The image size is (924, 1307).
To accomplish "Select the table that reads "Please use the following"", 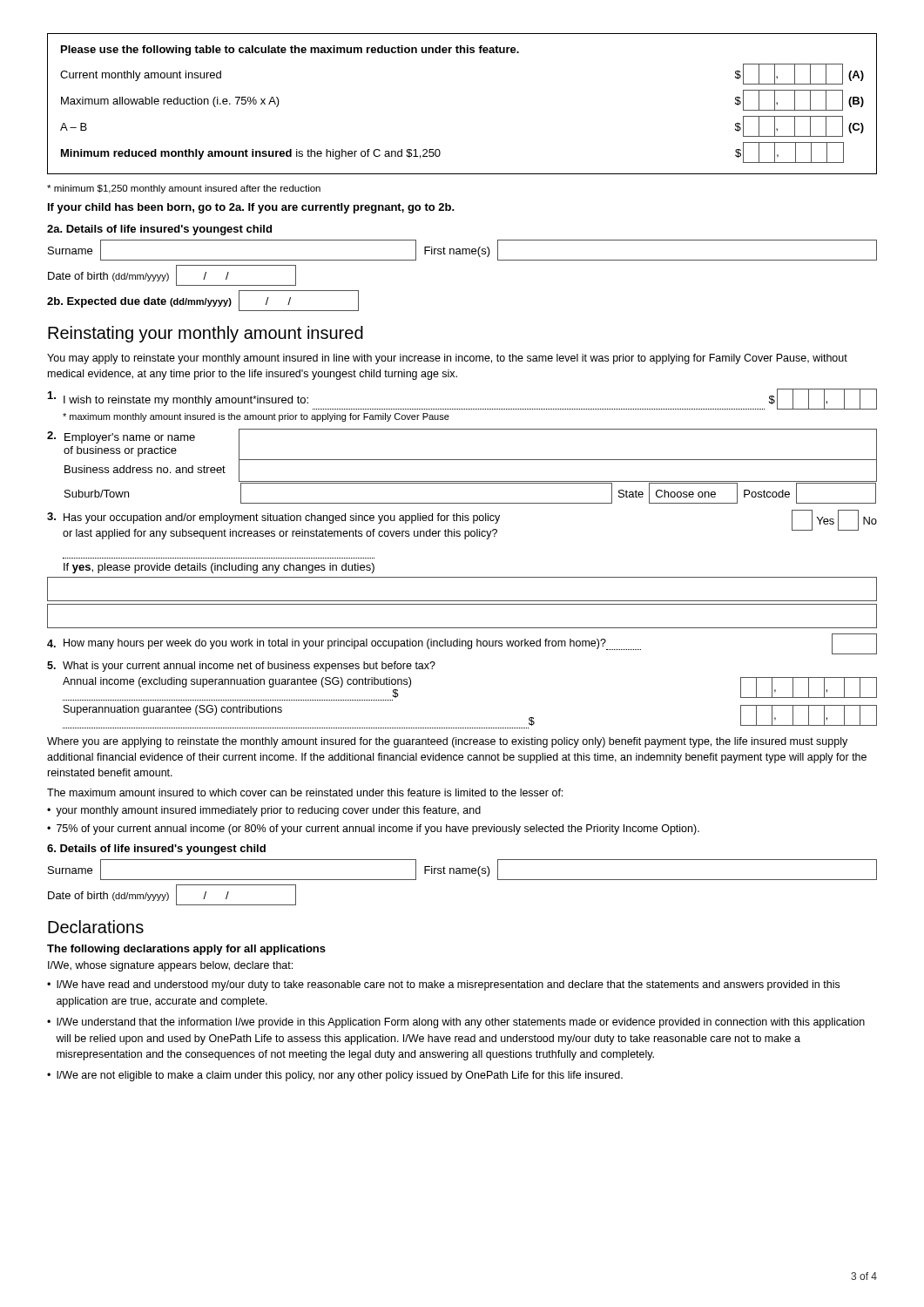I will (462, 104).
